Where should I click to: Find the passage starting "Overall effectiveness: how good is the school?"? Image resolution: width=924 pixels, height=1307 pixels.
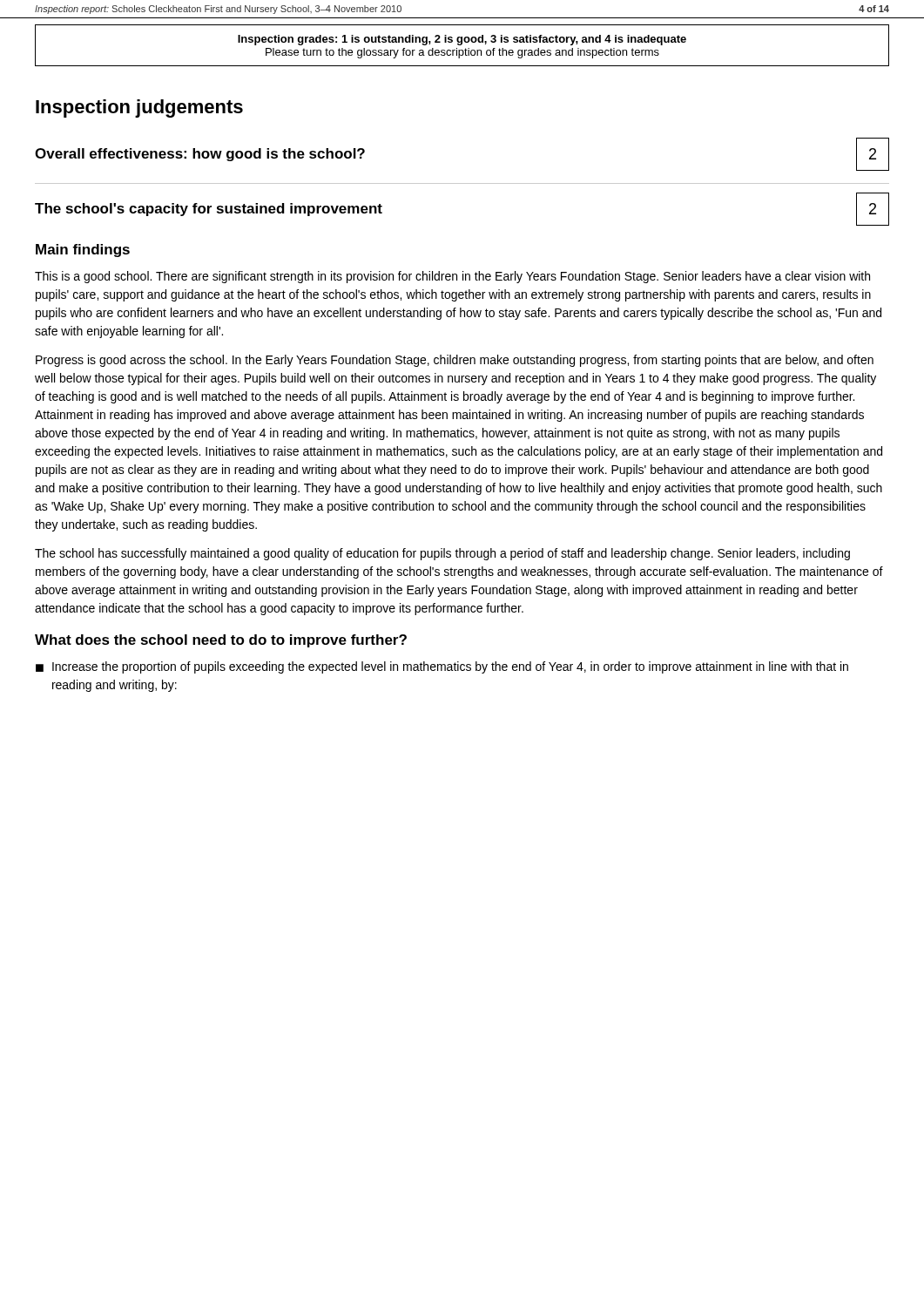pyautogui.click(x=200, y=154)
